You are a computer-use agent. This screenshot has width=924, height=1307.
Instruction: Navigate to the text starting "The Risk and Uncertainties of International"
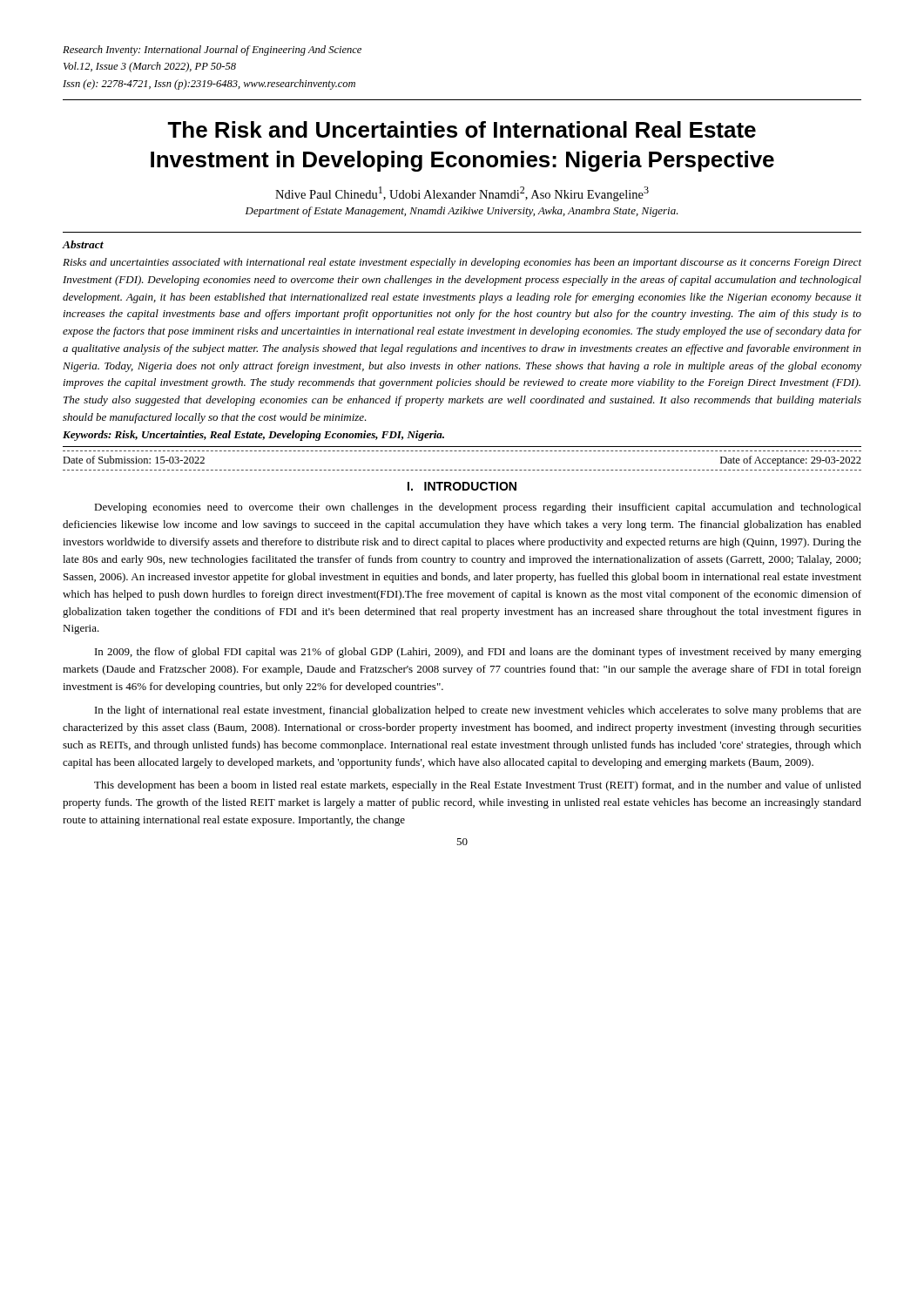[x=462, y=145]
